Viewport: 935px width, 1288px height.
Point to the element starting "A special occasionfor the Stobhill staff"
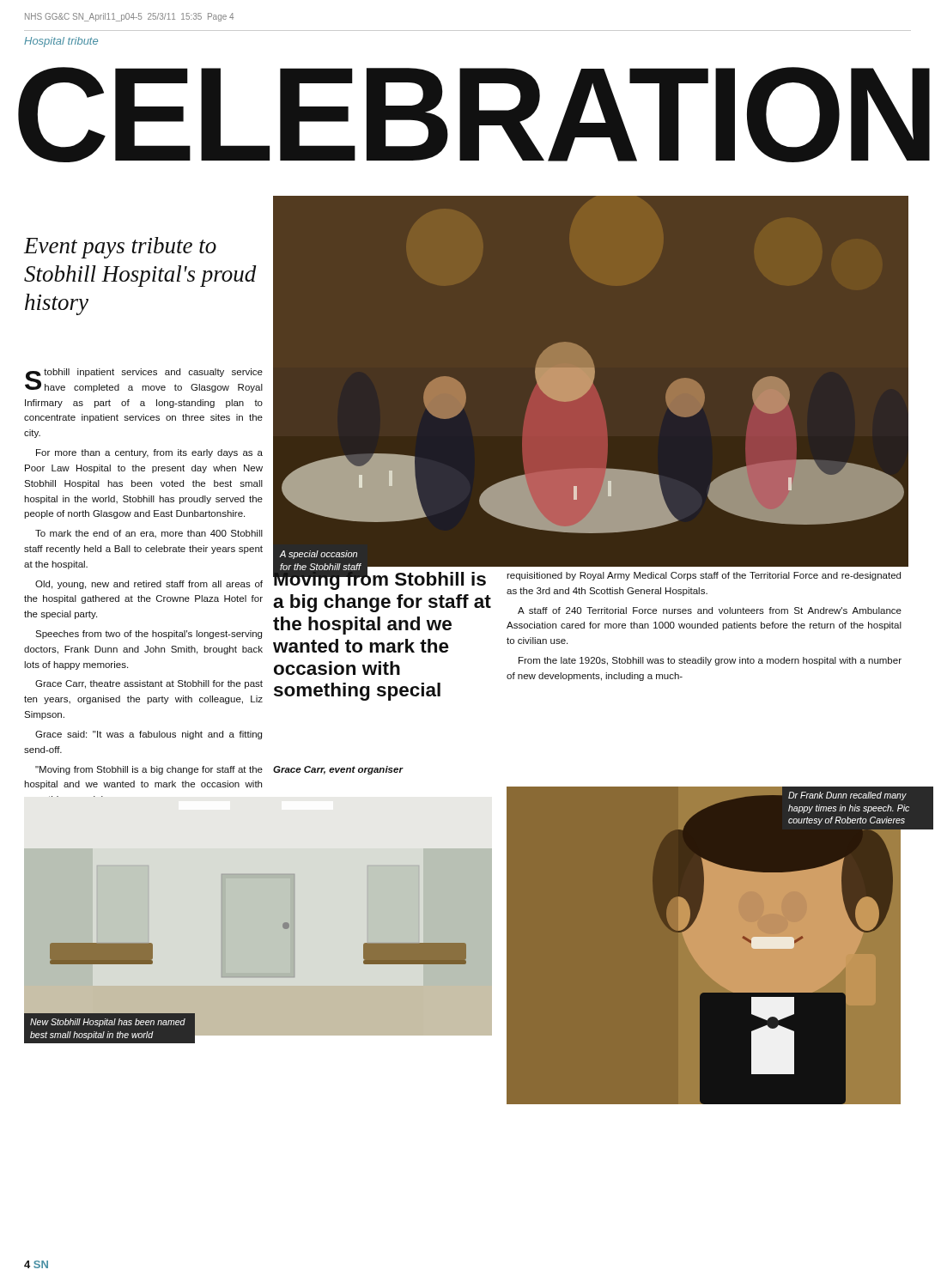tap(320, 560)
